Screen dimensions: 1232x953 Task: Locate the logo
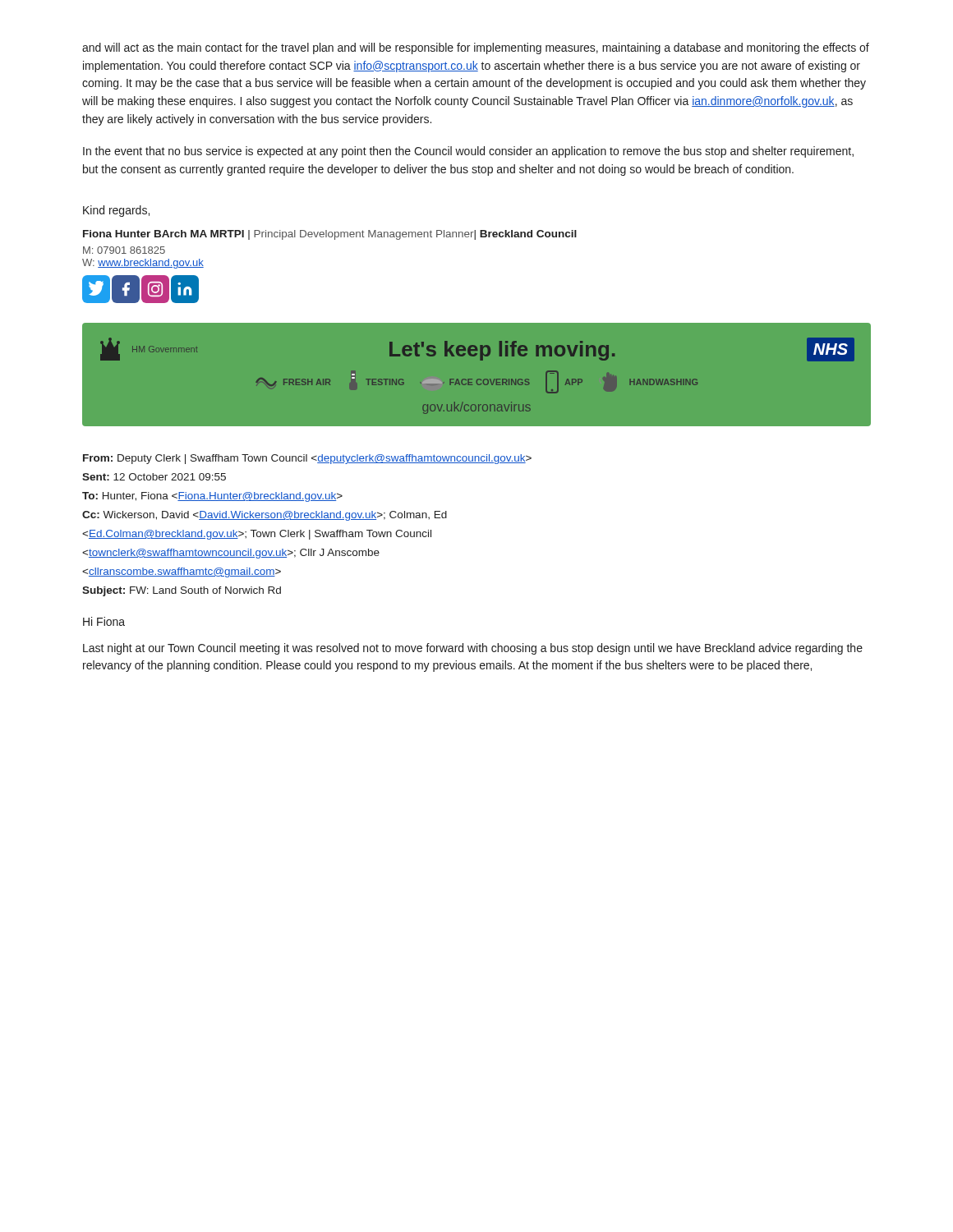[476, 289]
